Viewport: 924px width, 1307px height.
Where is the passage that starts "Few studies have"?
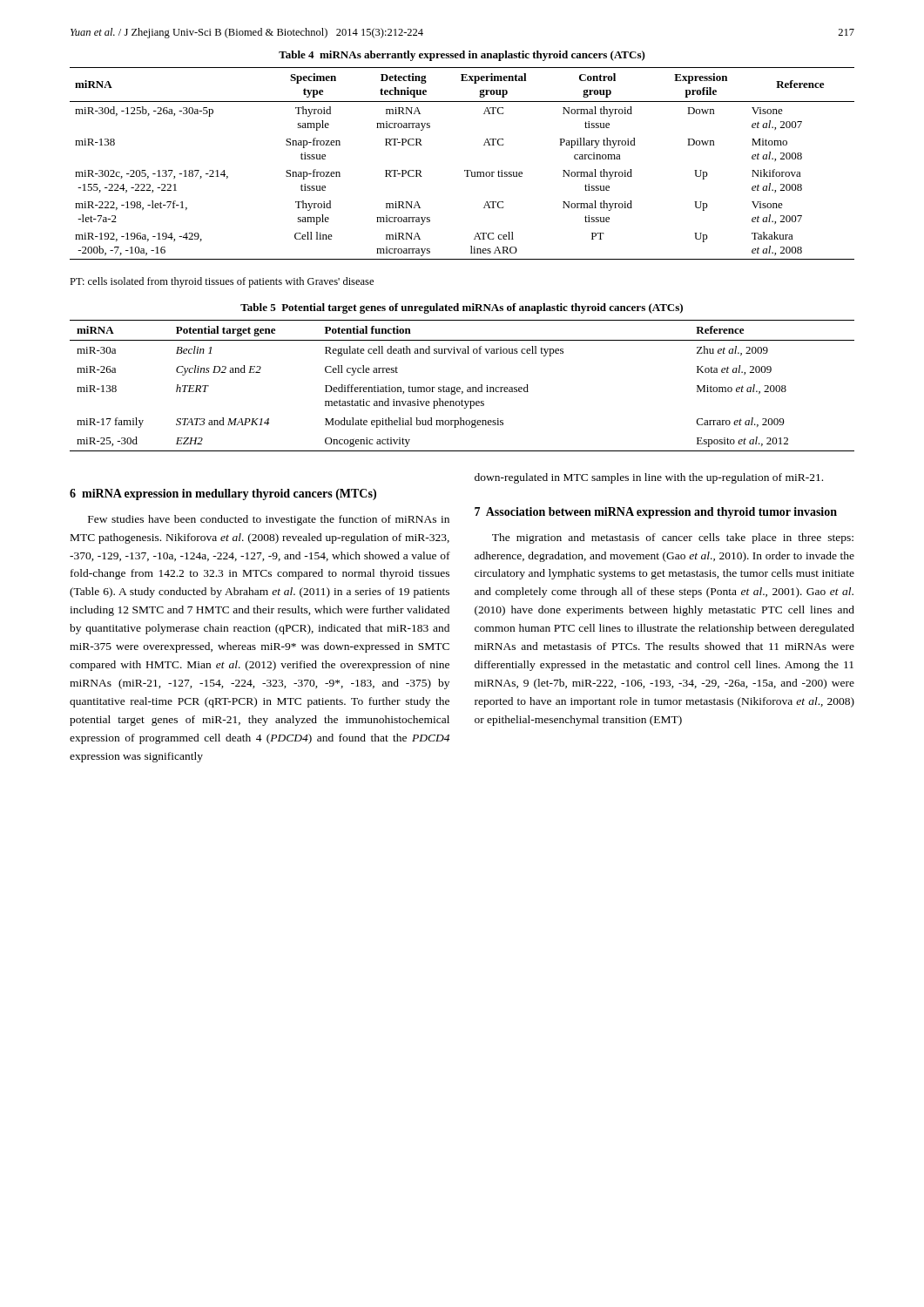tap(260, 637)
